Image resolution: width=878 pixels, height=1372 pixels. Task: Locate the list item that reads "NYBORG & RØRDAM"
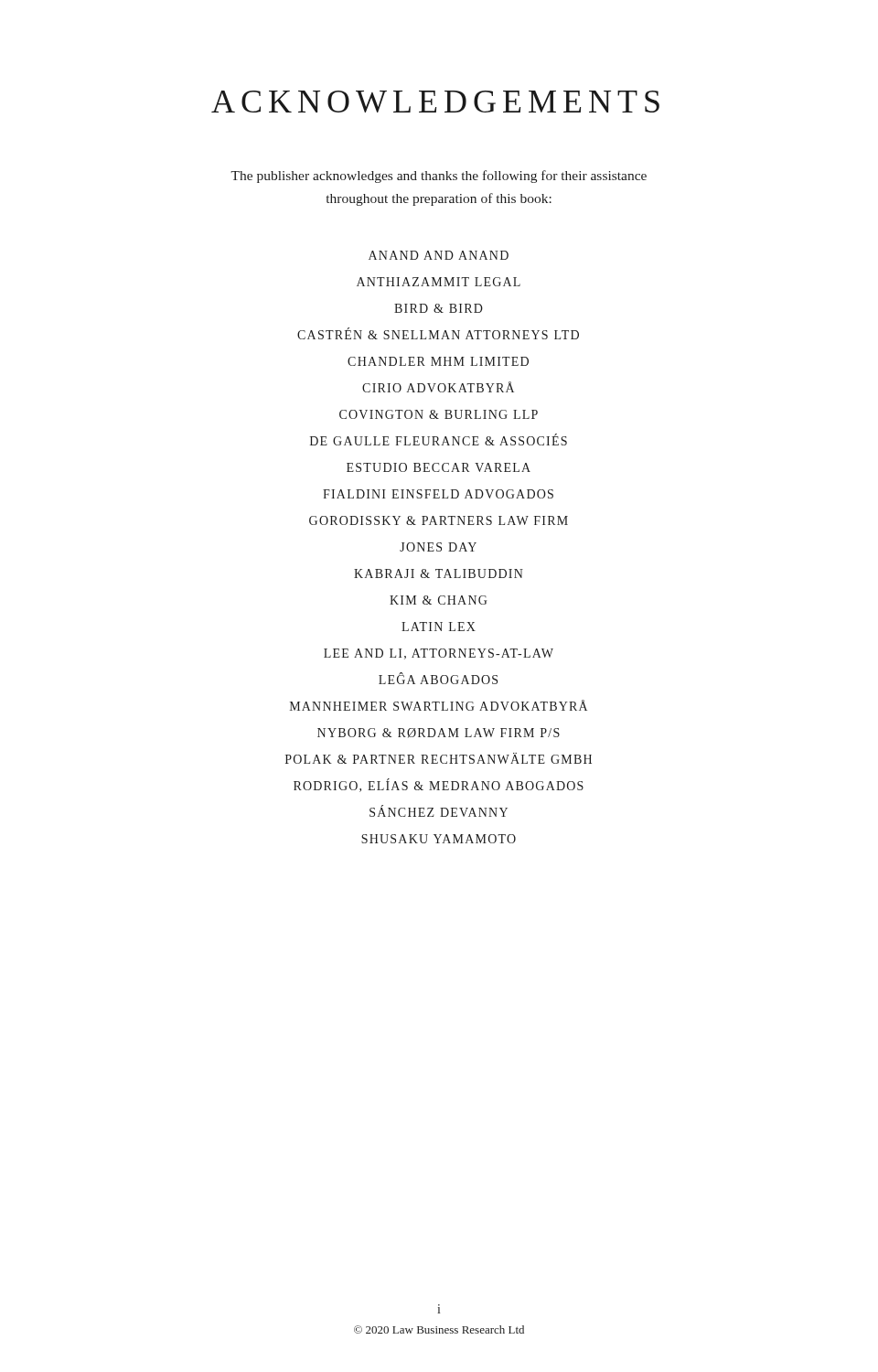(x=439, y=733)
